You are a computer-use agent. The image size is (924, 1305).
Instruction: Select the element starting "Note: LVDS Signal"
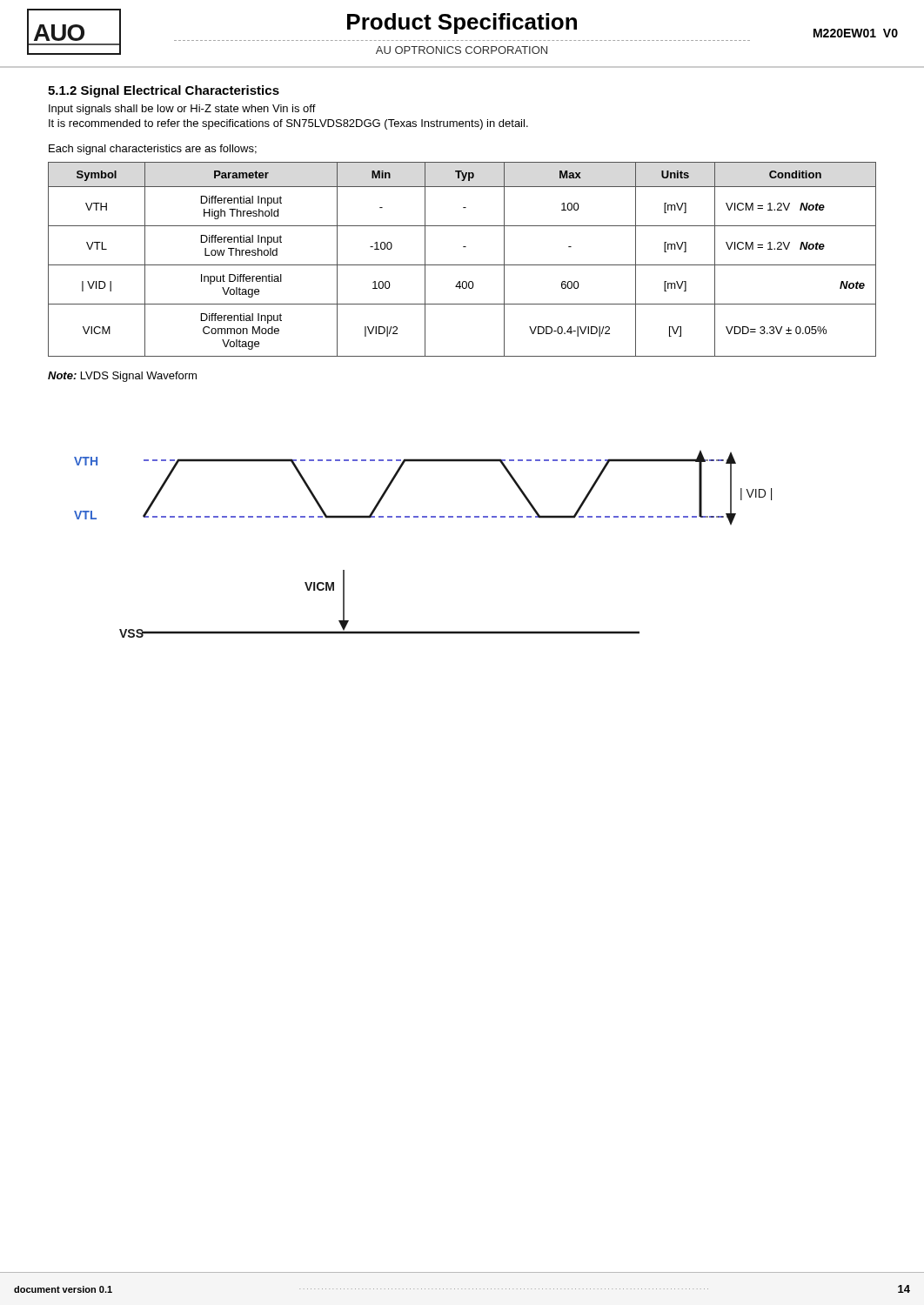[x=123, y=375]
